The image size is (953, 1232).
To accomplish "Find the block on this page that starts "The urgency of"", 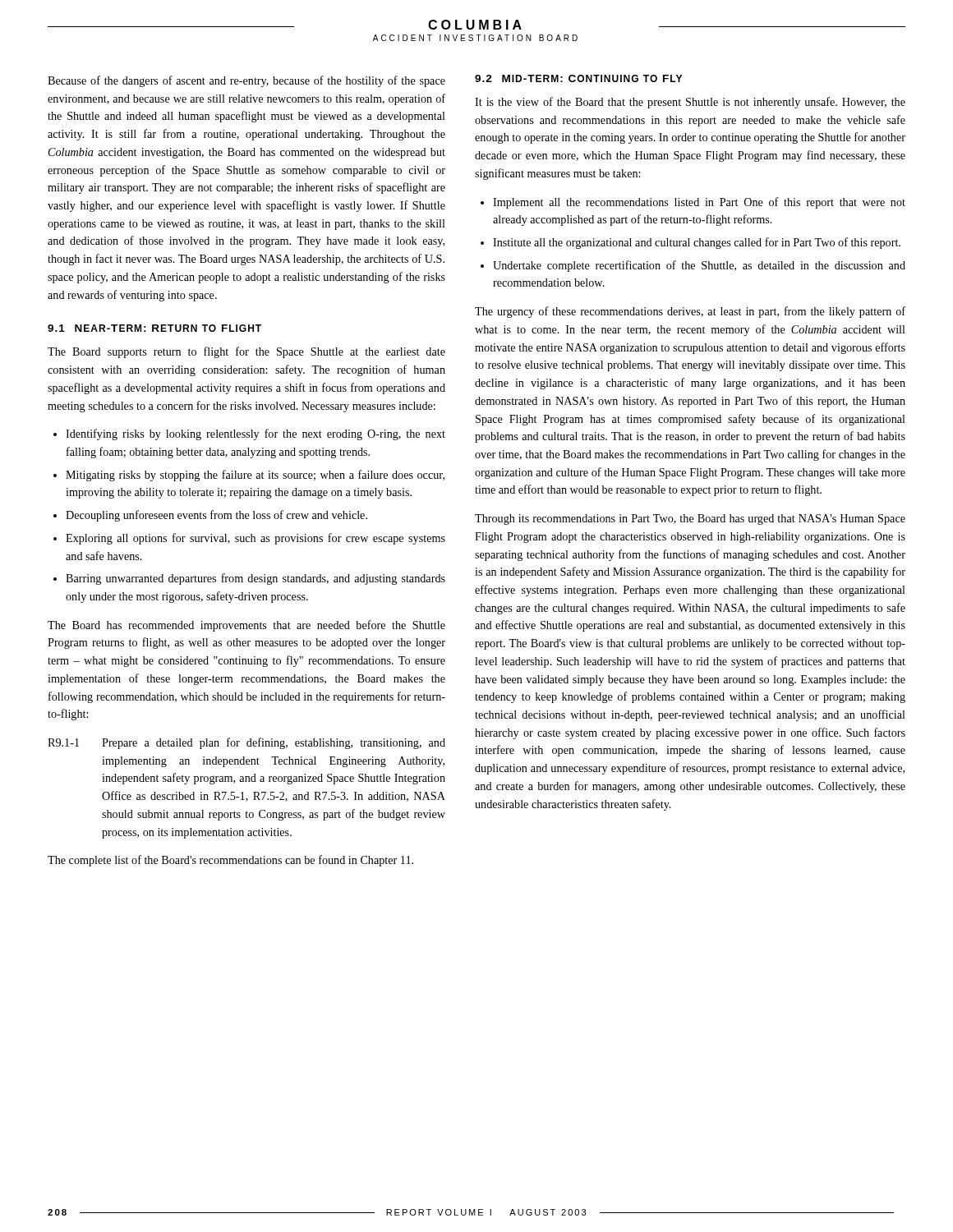I will point(690,401).
